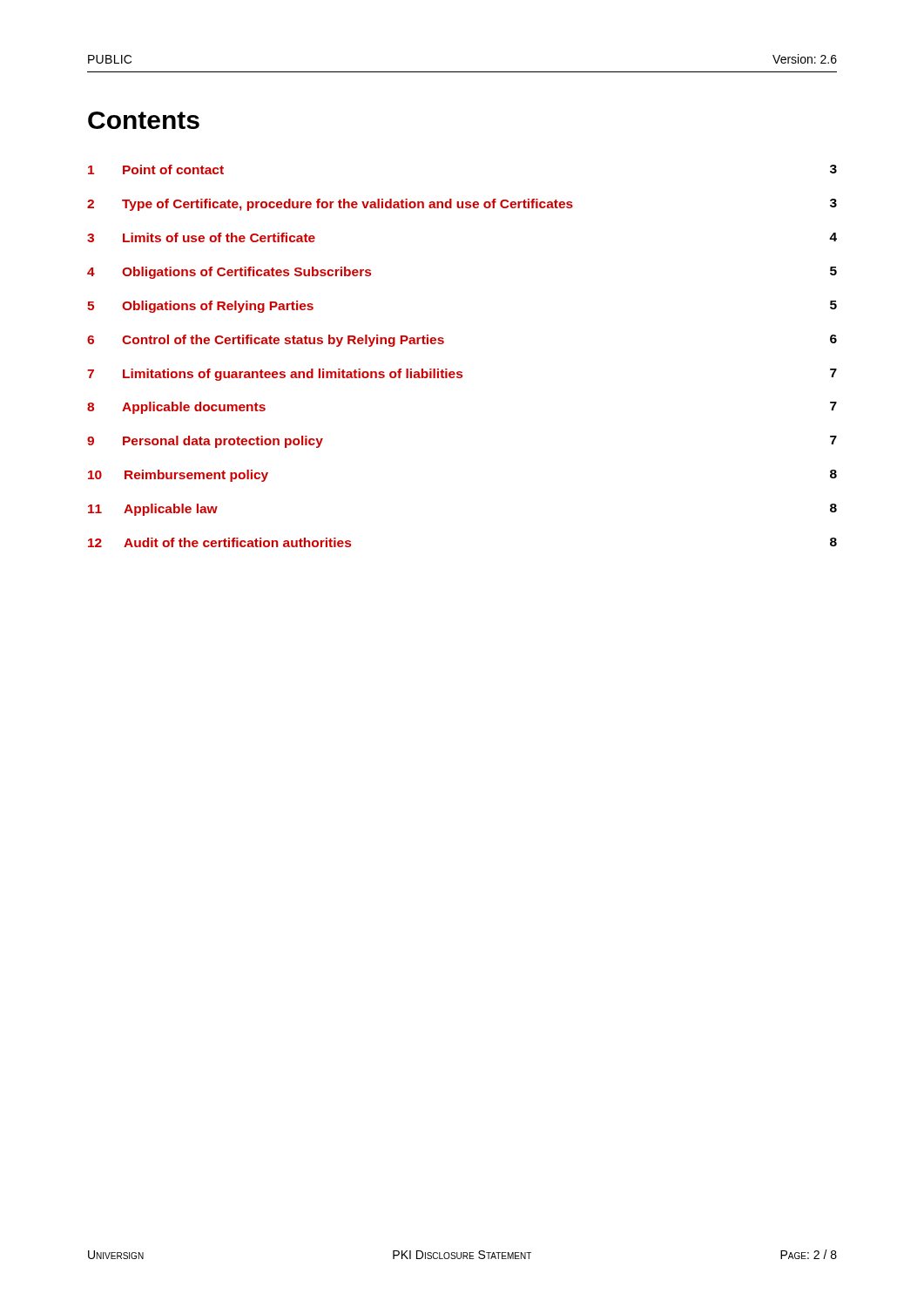Locate the text "5Obligations of Relying Parties 5"
Viewport: 924px width, 1307px height.
coord(221,306)
